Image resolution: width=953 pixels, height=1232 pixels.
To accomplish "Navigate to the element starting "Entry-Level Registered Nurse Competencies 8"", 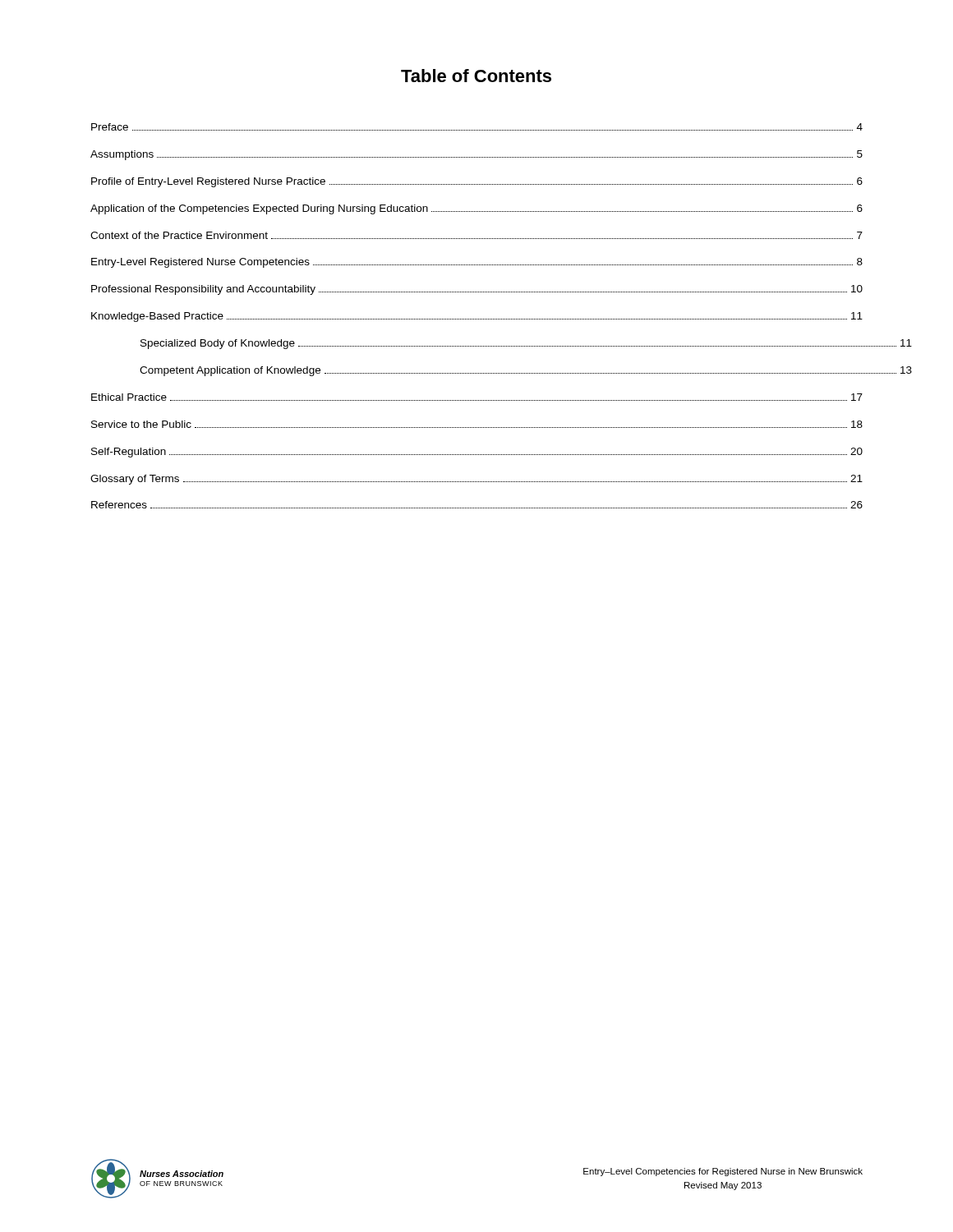I will pyautogui.click(x=476, y=263).
